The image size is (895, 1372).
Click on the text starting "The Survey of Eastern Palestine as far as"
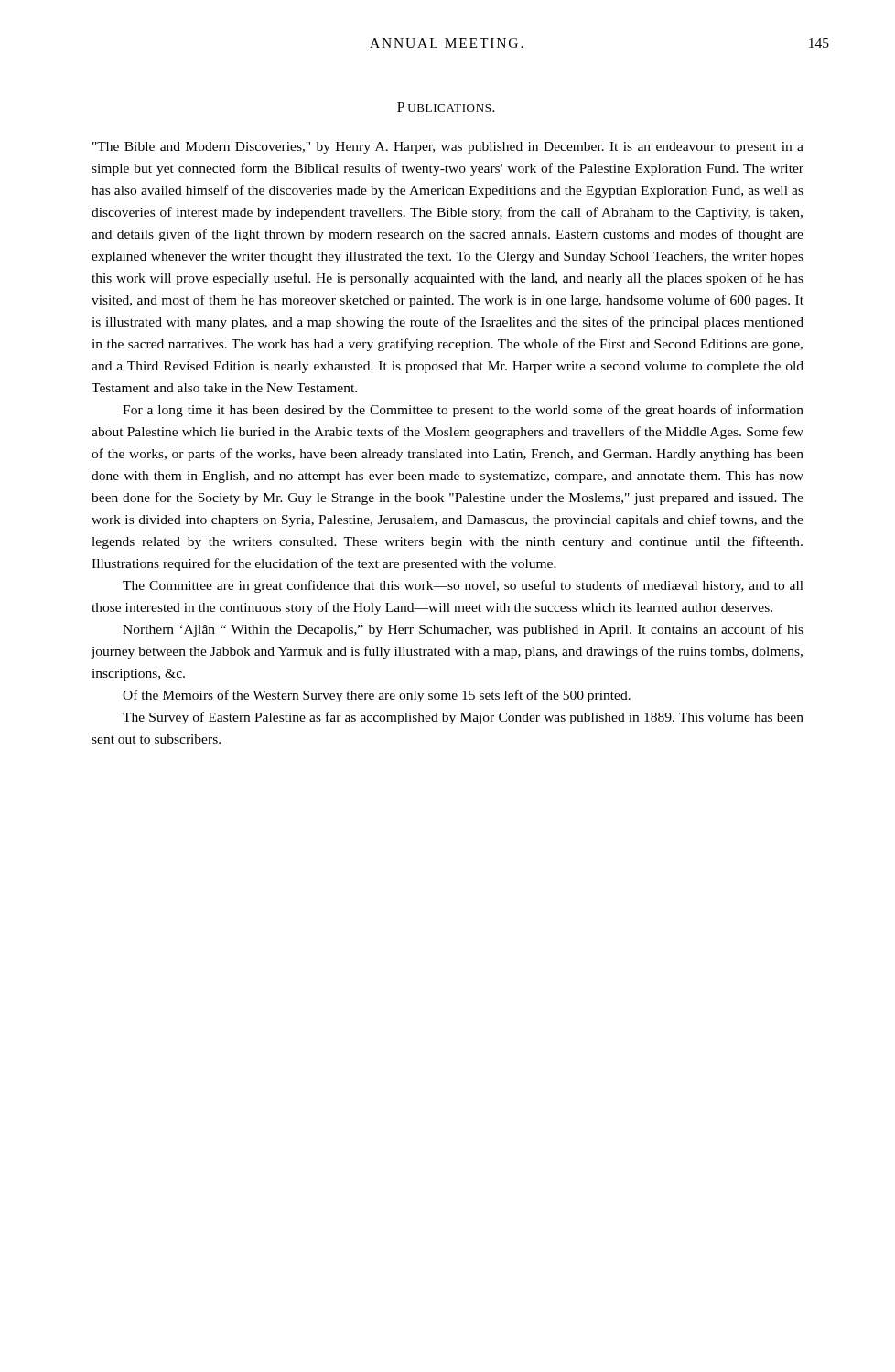[x=448, y=728]
